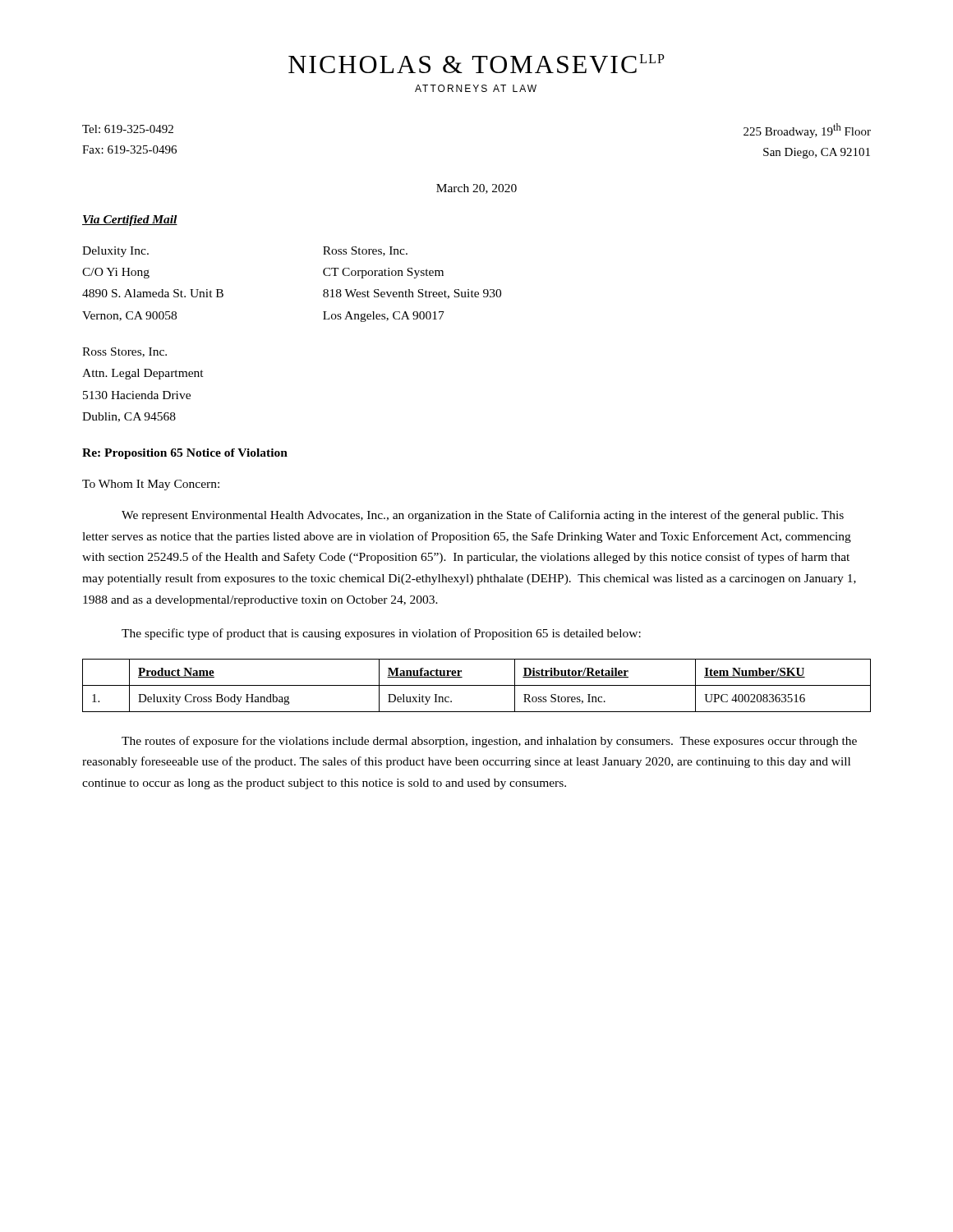Select the text block with the text "225 Broadway, 19th Floor San Diego,"
The height and width of the screenshot is (1232, 953).
click(x=807, y=140)
